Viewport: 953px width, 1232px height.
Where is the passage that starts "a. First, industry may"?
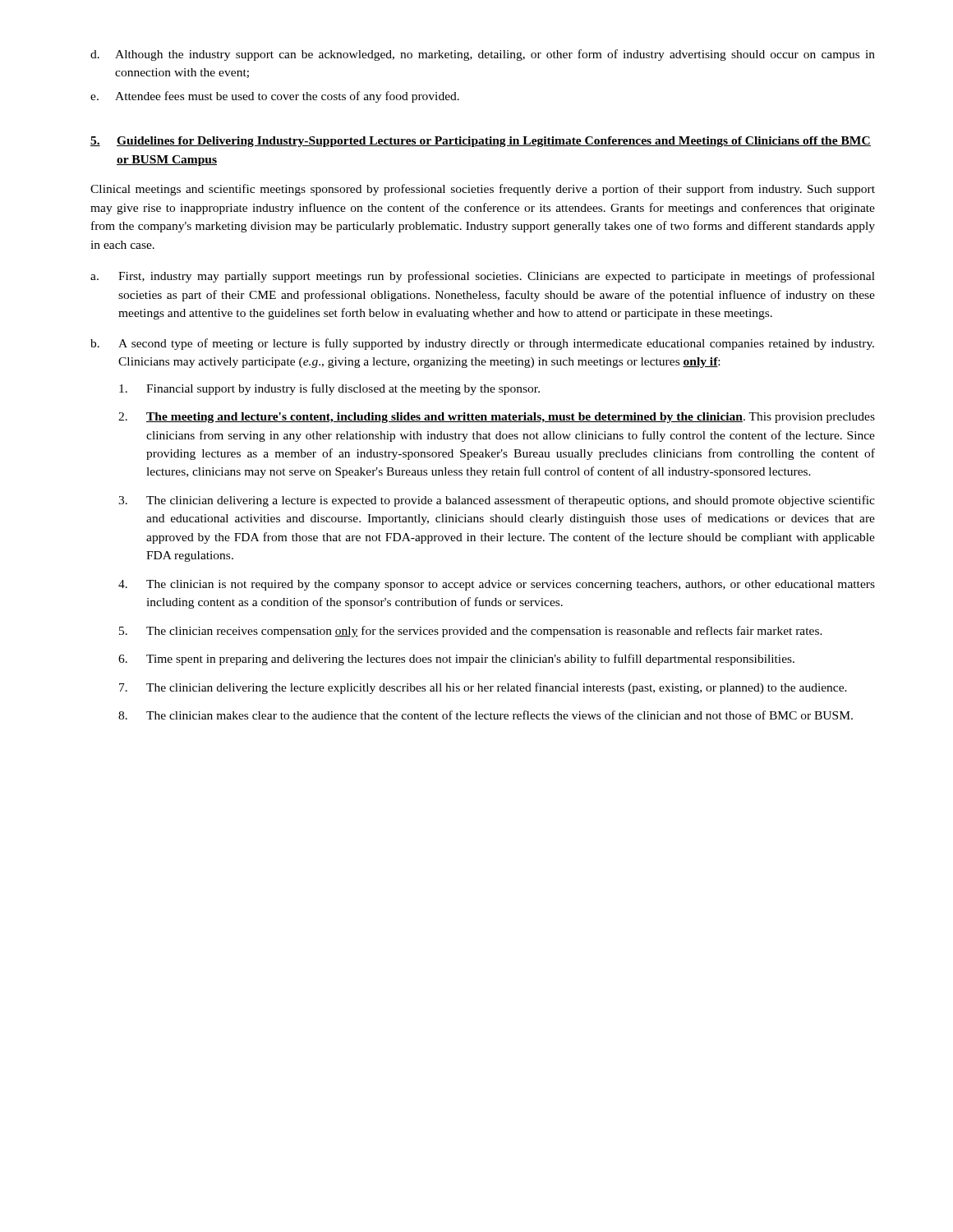coord(483,295)
